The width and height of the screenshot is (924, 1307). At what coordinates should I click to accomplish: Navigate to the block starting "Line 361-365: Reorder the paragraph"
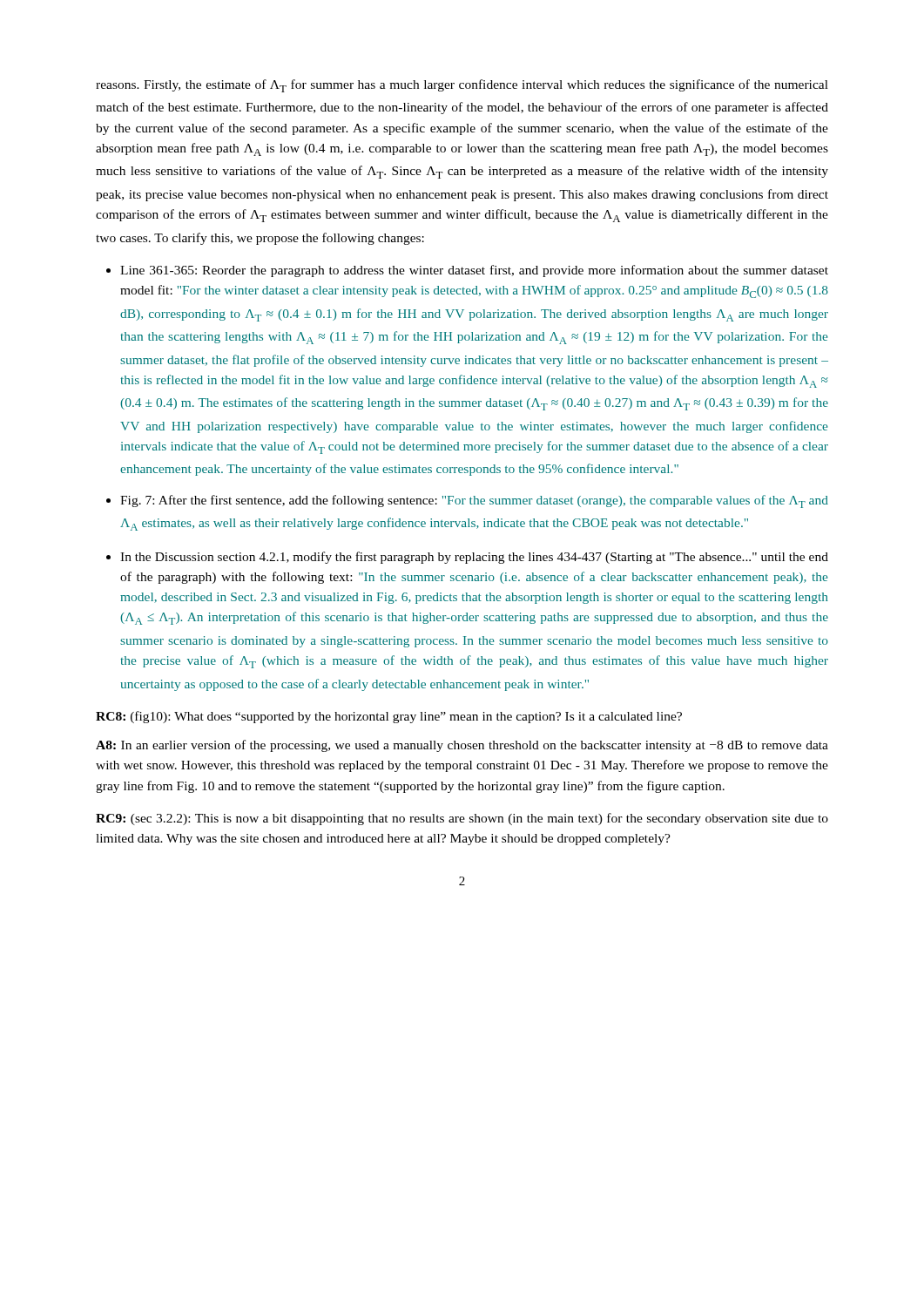coord(474,369)
